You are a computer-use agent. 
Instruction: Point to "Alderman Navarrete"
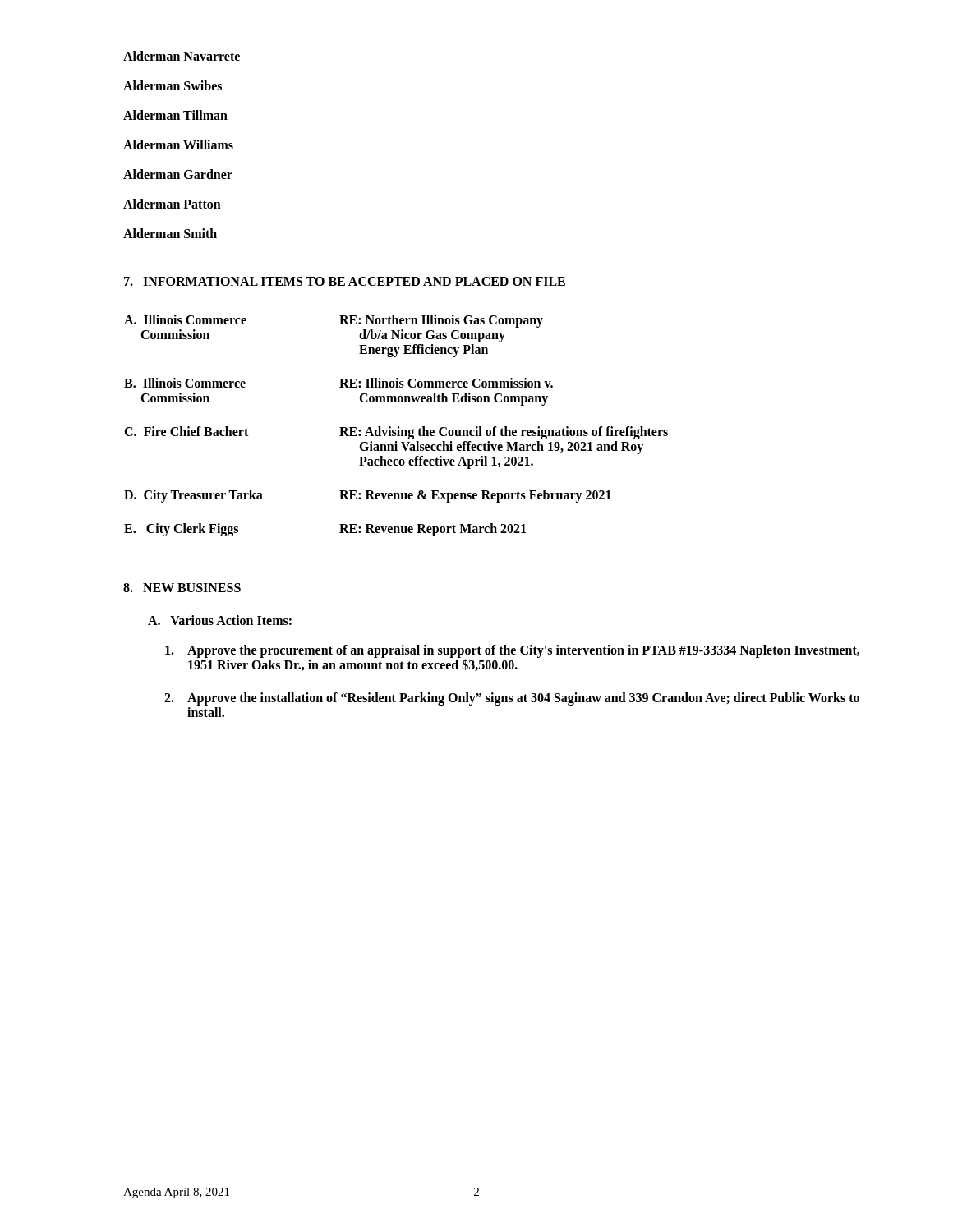click(182, 56)
